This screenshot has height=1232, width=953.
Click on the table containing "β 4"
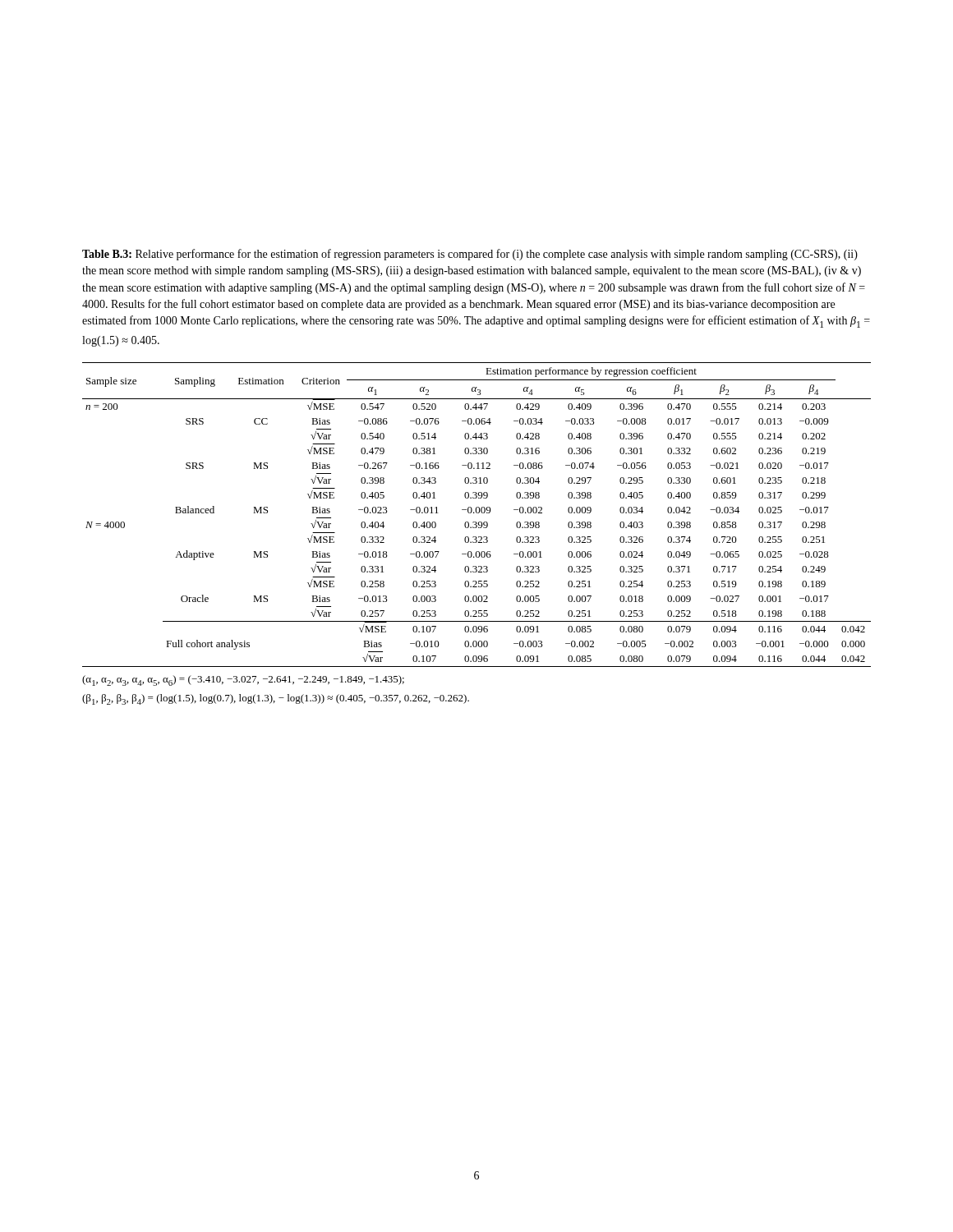pos(476,515)
